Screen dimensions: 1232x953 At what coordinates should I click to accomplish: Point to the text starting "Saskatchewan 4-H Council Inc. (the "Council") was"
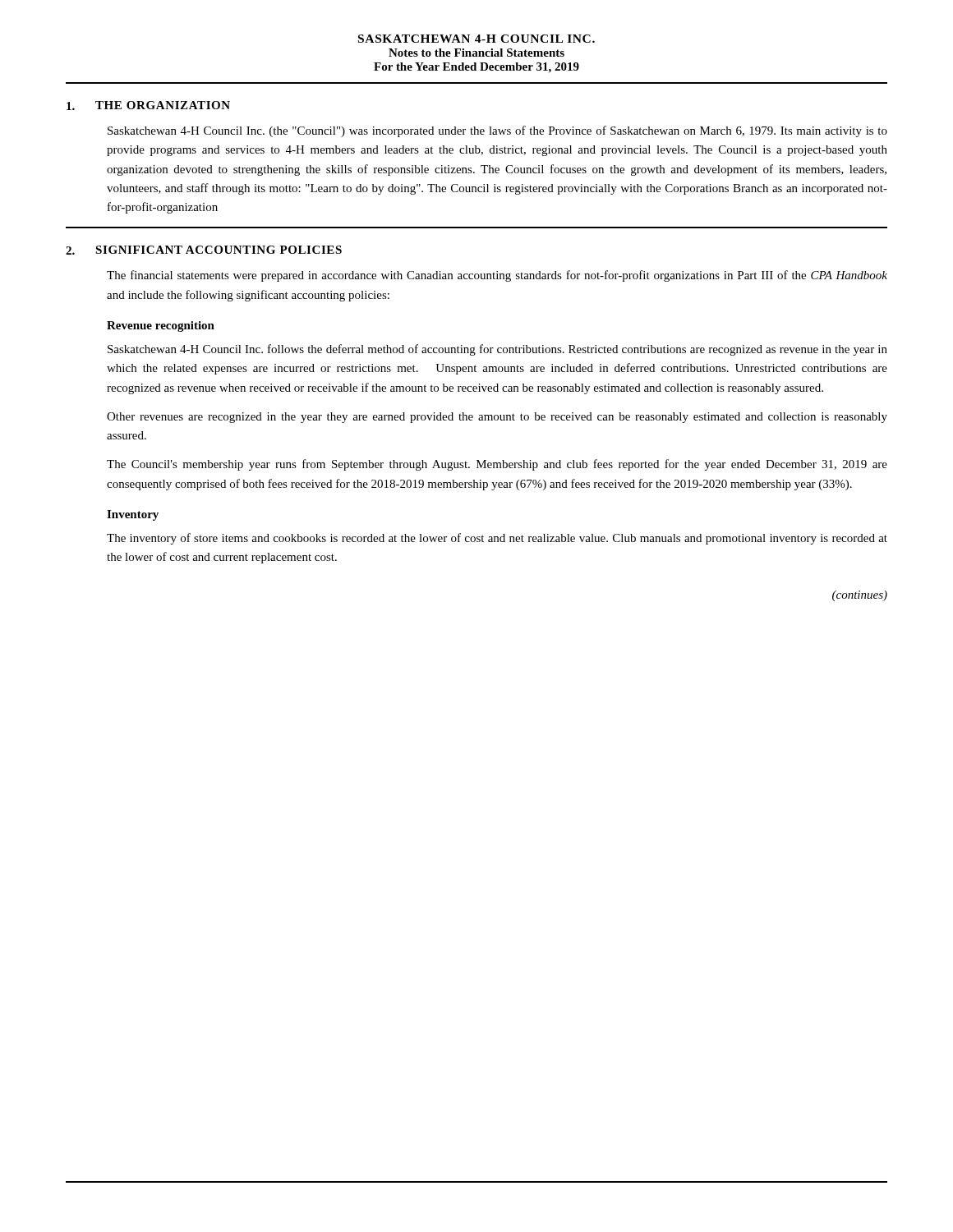coord(497,169)
